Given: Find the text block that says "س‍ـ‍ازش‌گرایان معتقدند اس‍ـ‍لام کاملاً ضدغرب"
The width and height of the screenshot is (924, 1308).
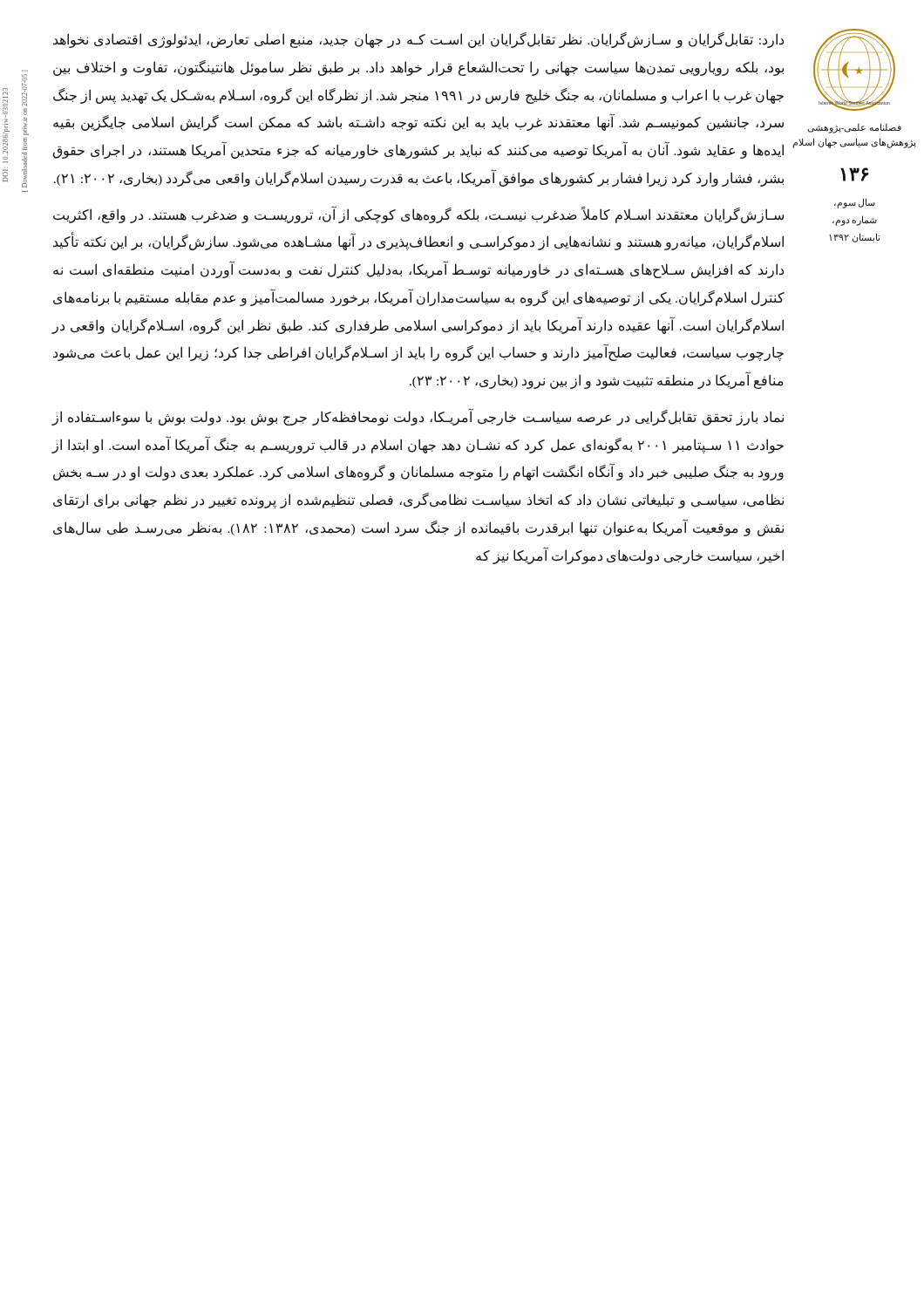Looking at the screenshot, I should pyautogui.click(x=418, y=298).
